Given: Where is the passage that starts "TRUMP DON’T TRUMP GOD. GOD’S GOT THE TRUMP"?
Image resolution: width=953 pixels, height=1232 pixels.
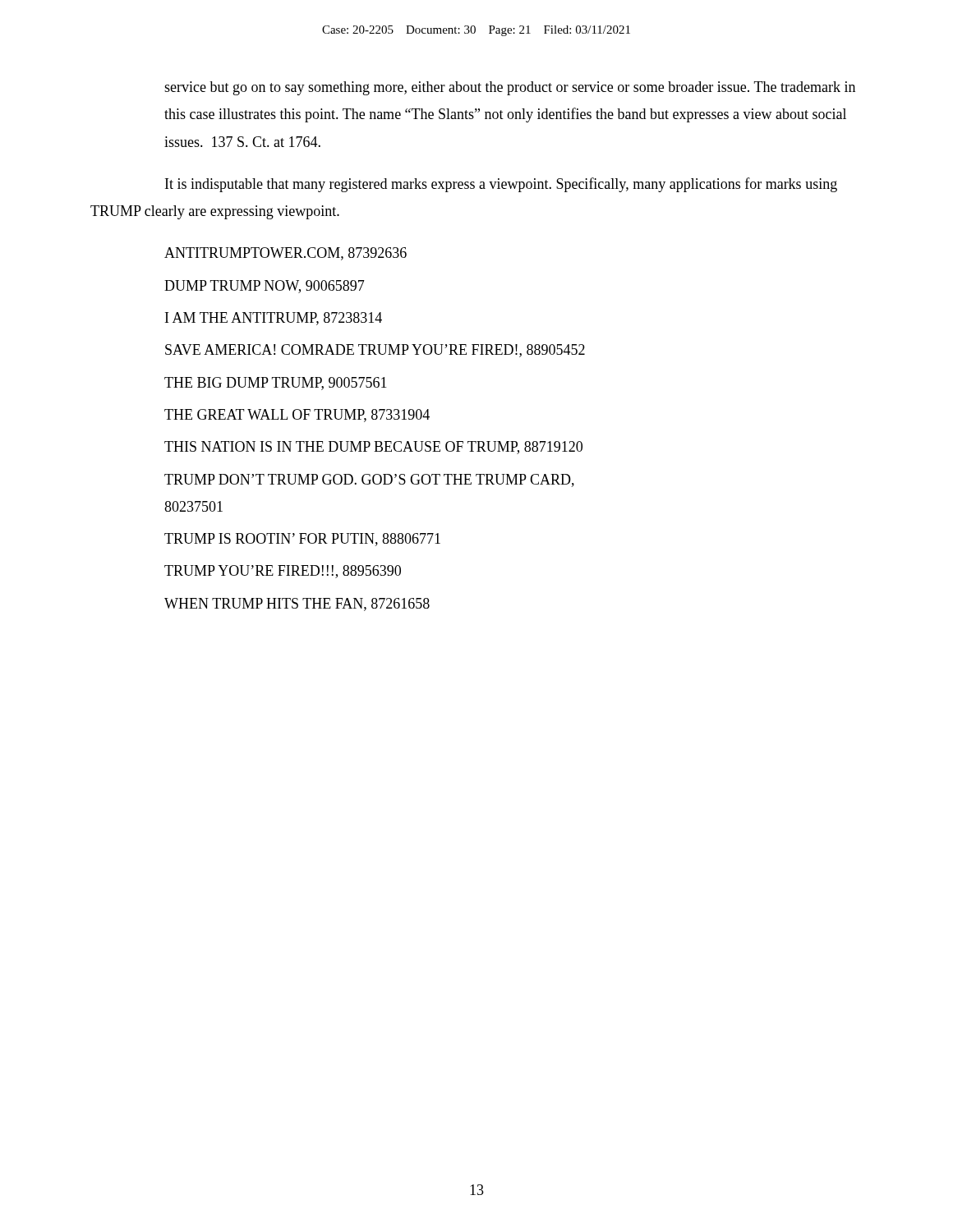Looking at the screenshot, I should pos(369,493).
